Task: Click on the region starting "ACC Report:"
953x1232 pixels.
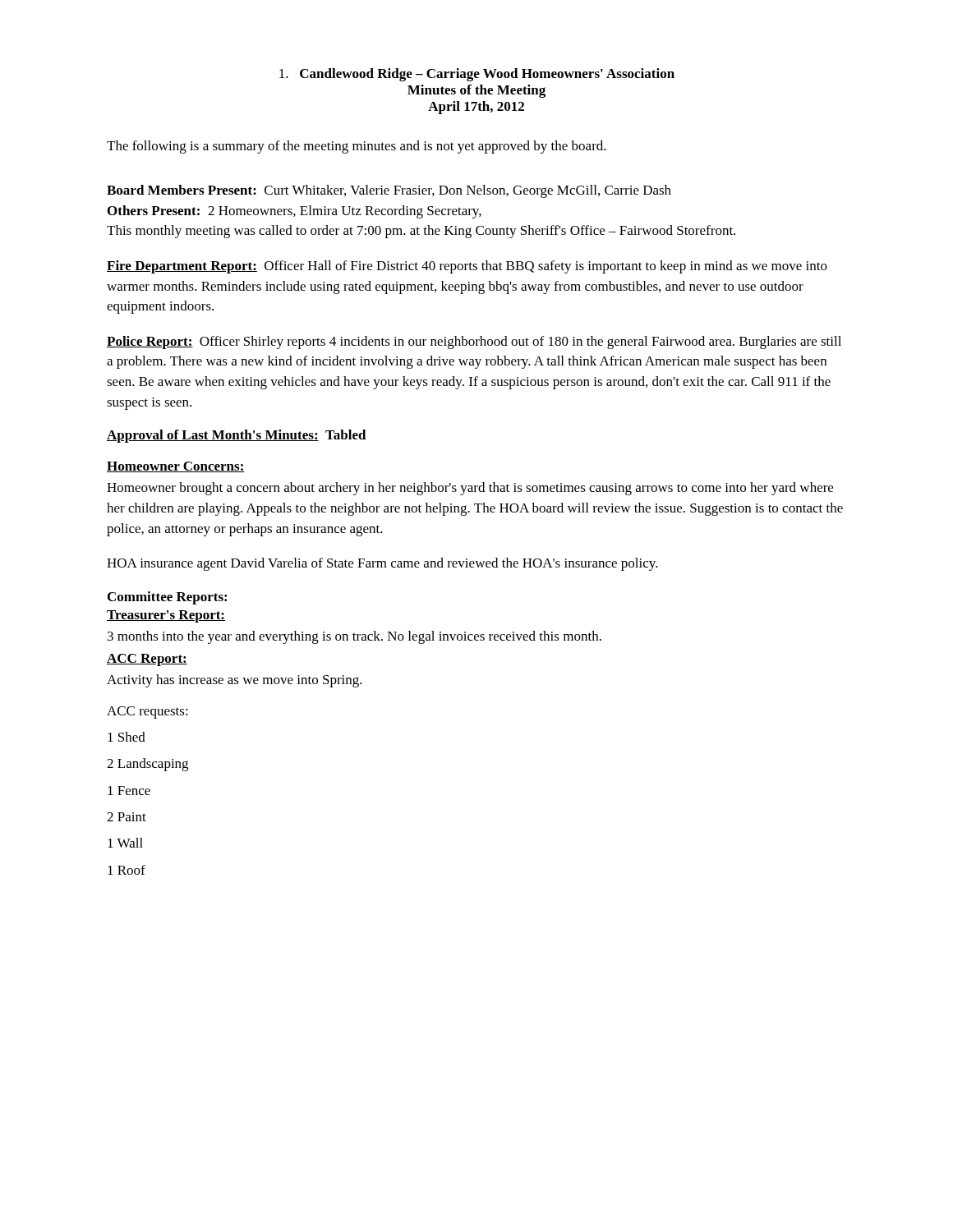Action: [147, 658]
